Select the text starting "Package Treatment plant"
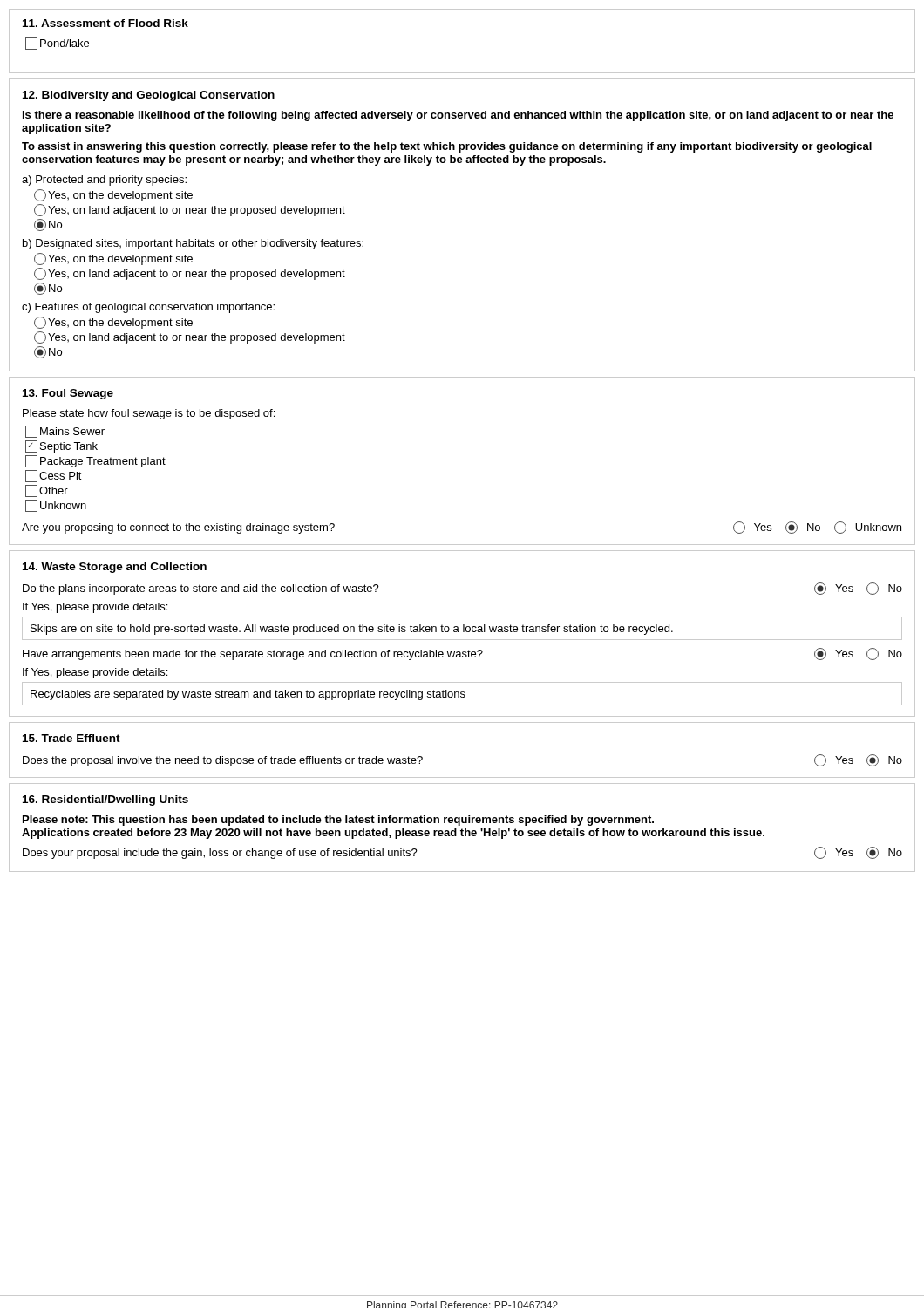The width and height of the screenshot is (924, 1308). point(95,461)
